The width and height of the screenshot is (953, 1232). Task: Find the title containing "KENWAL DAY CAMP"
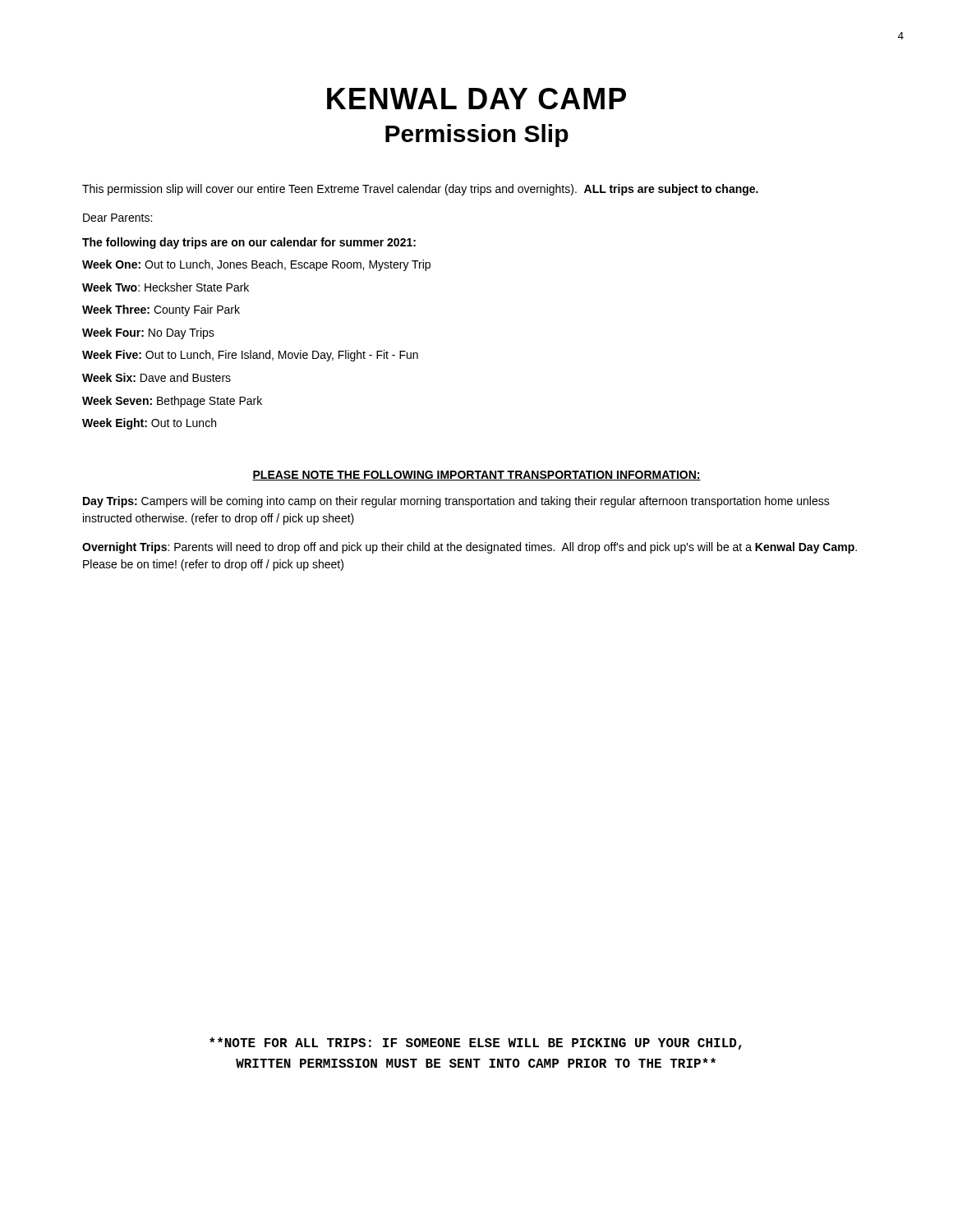pyautogui.click(x=476, y=99)
